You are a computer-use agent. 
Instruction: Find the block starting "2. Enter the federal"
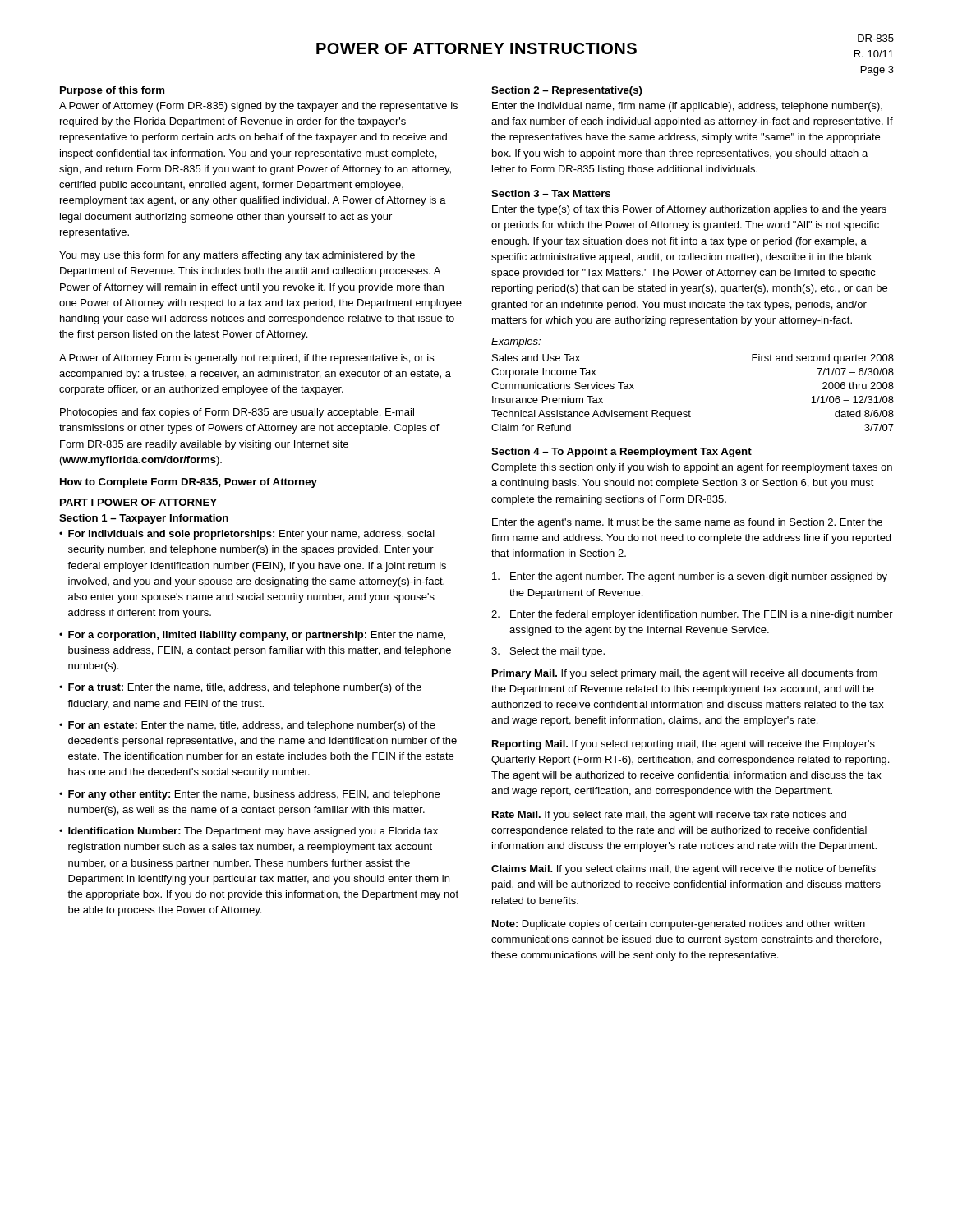point(693,622)
